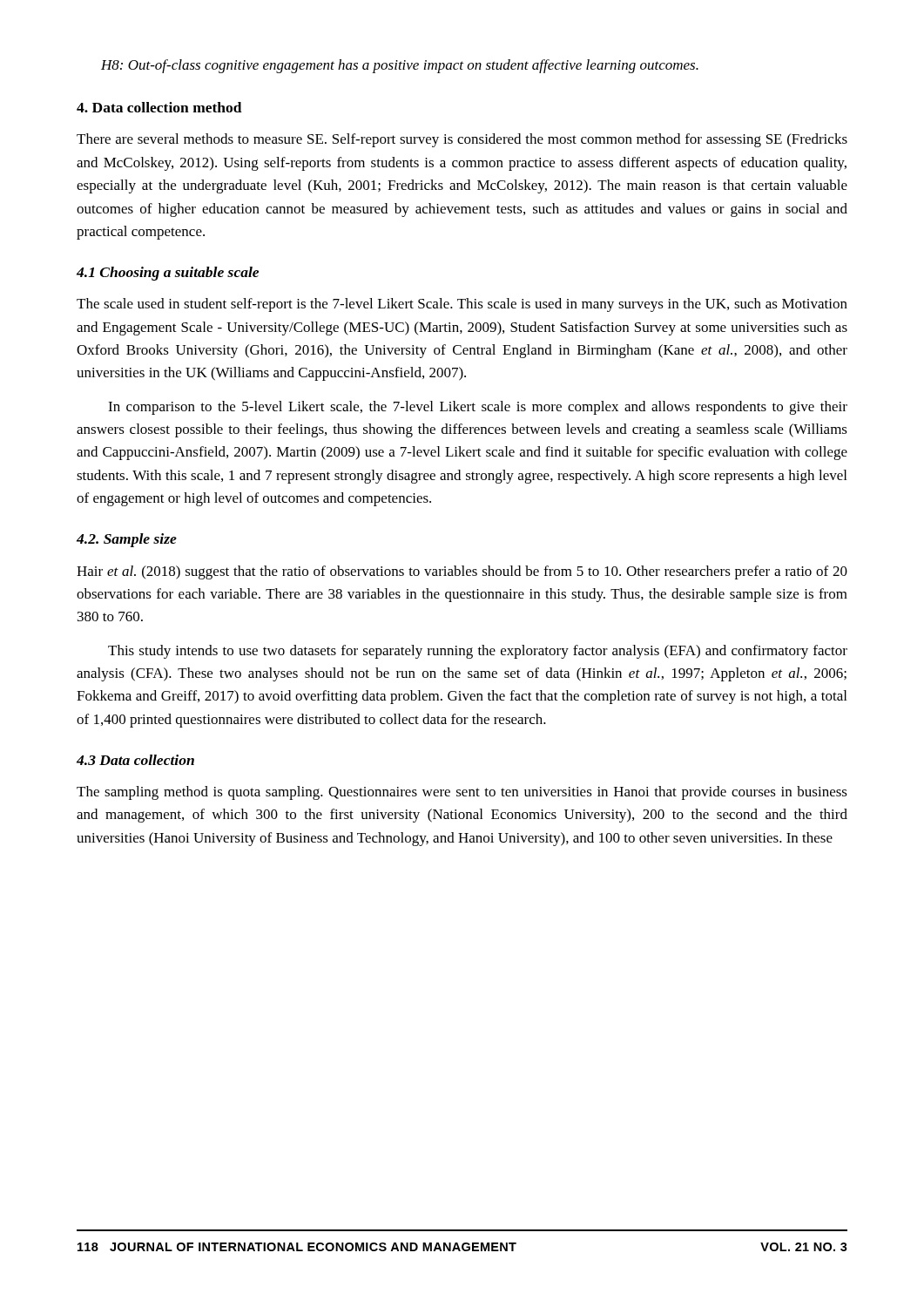Click on the text block with the text "The scale used in student self-report is"
Screen dimensions: 1307x924
[462, 338]
